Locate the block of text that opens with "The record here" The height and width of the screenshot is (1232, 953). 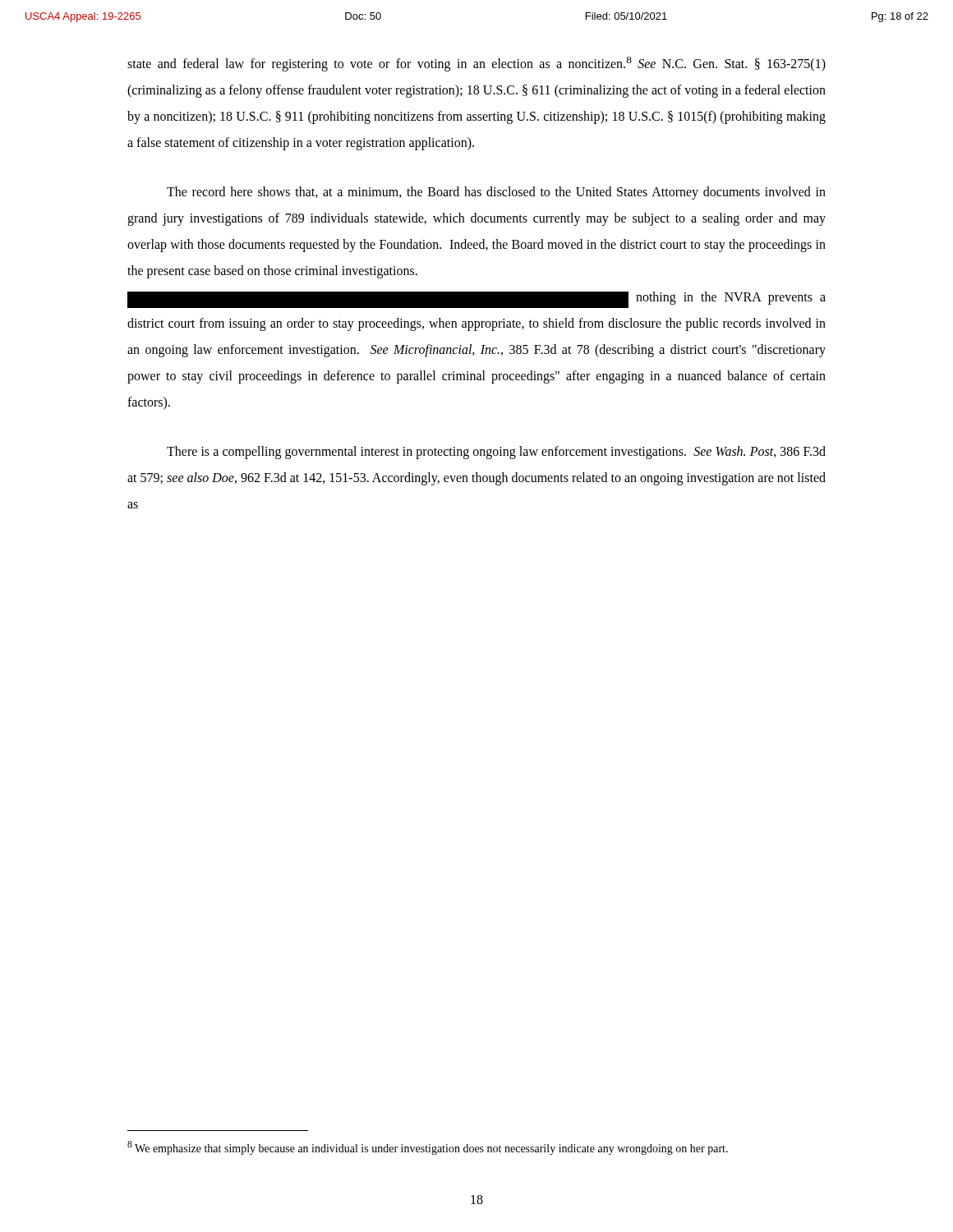[x=476, y=297]
